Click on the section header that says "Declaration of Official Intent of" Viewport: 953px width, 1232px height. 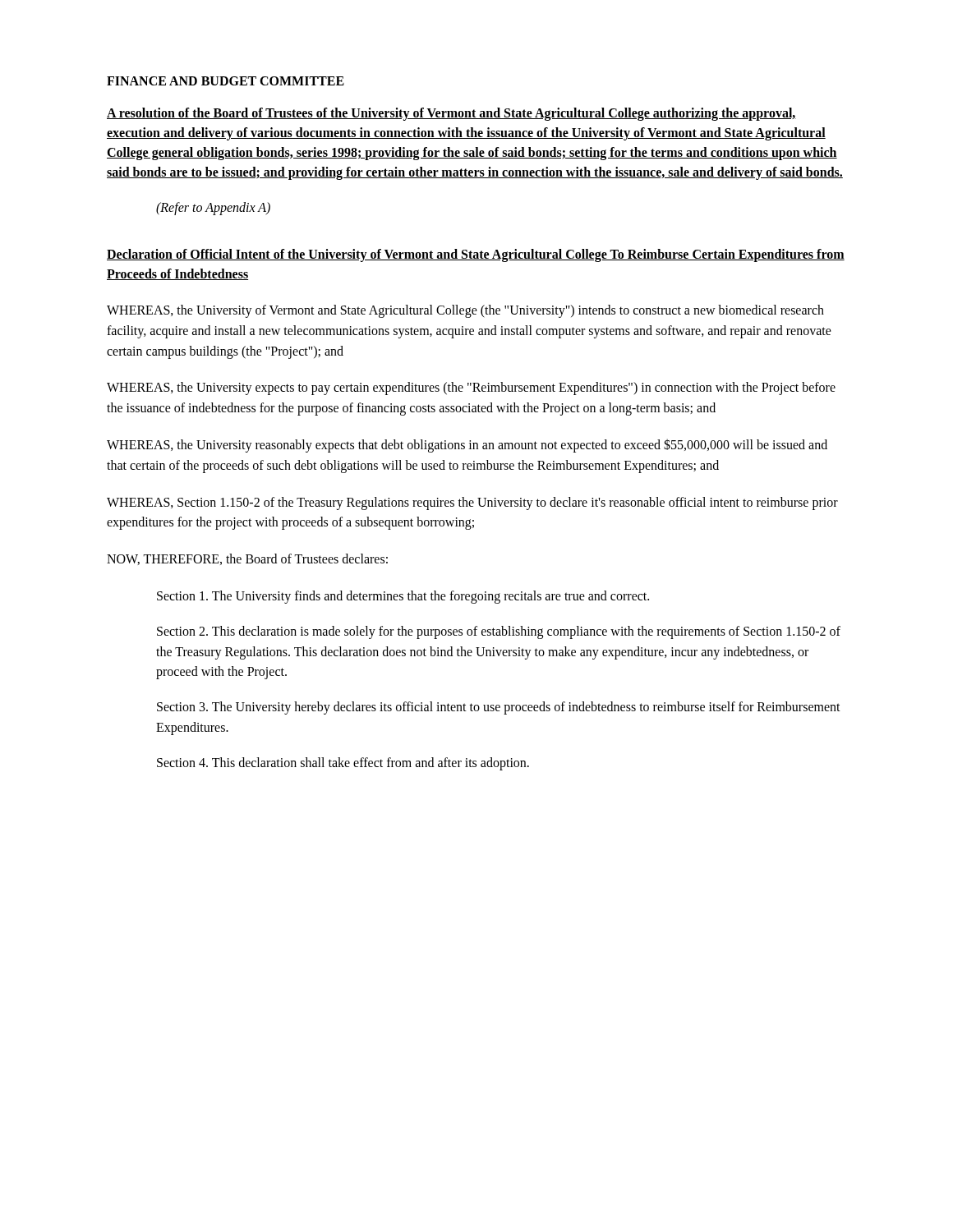tap(475, 264)
